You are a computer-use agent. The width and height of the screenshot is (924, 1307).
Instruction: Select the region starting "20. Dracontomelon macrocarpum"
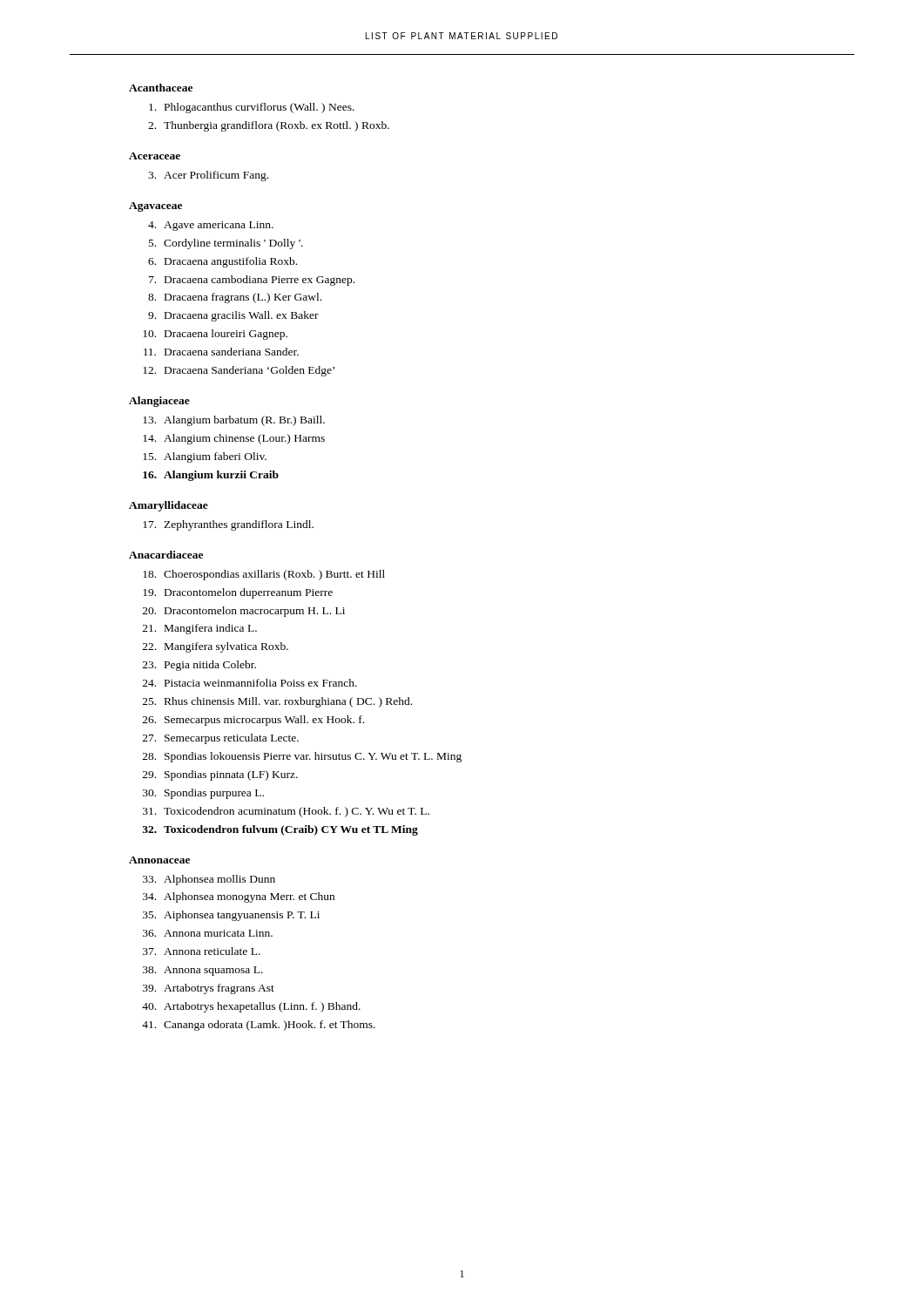click(244, 612)
